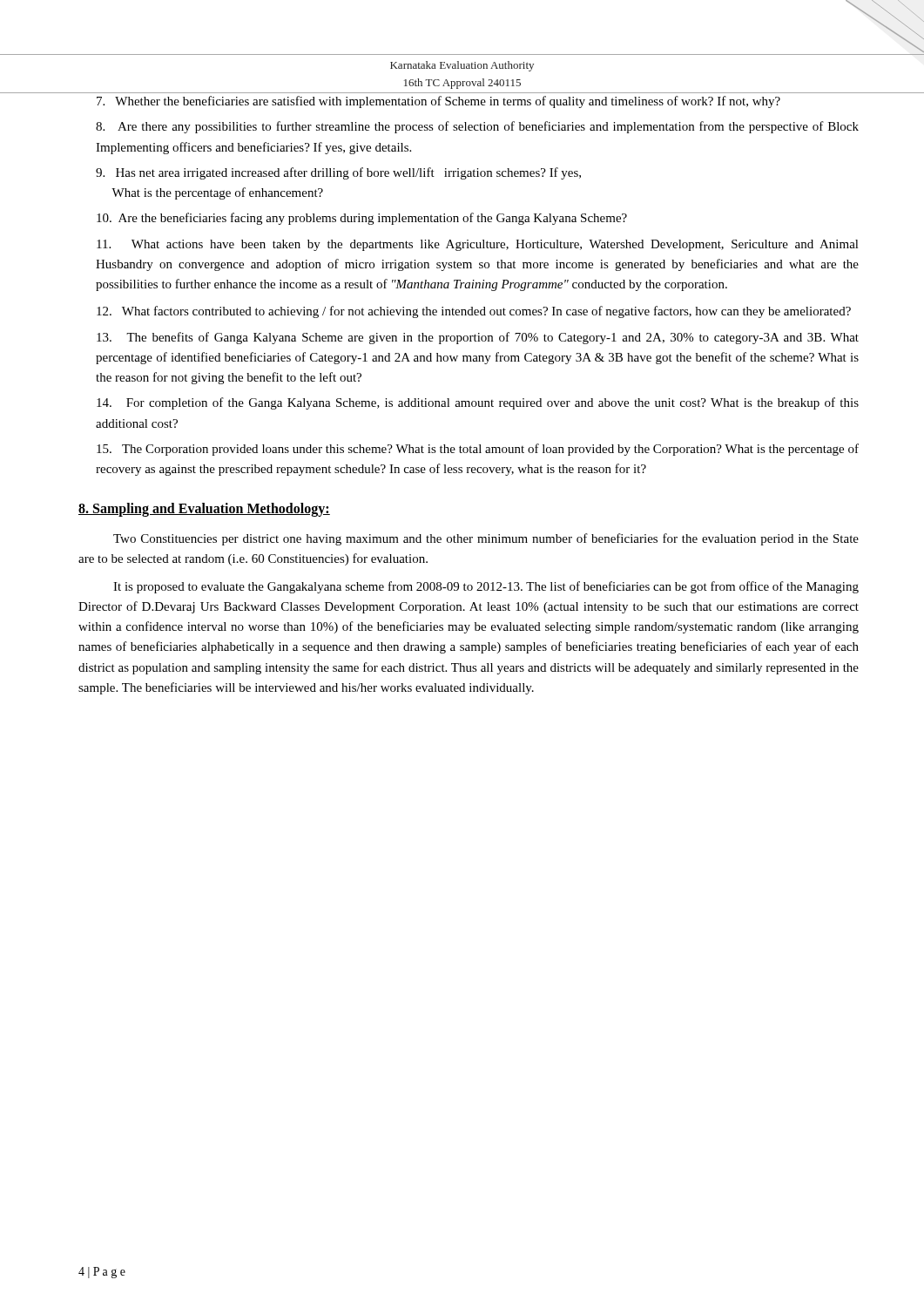Click the passage that begins "9. Has net"
The image size is (924, 1307).
[339, 182]
